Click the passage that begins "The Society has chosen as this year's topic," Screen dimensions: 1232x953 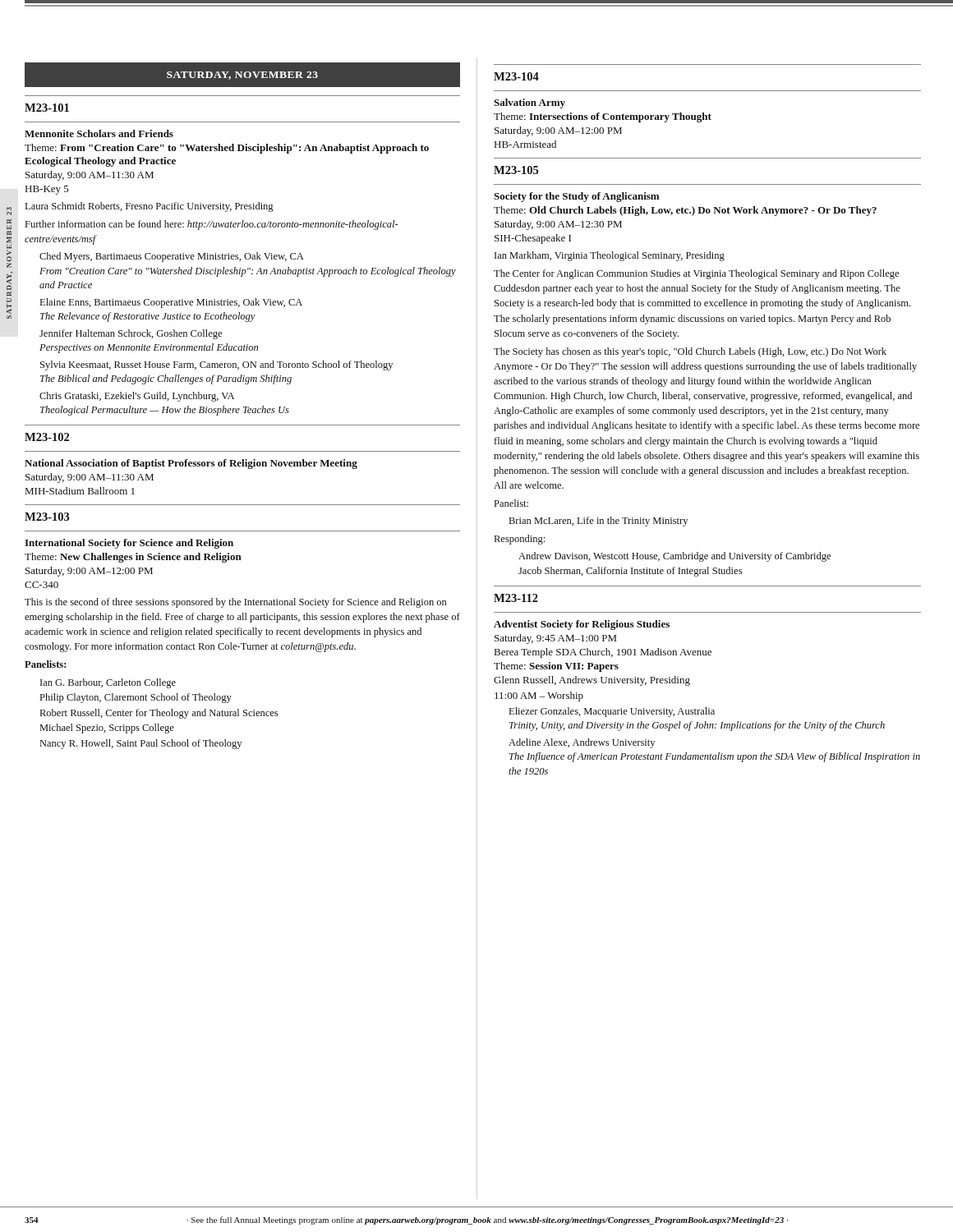point(707,418)
